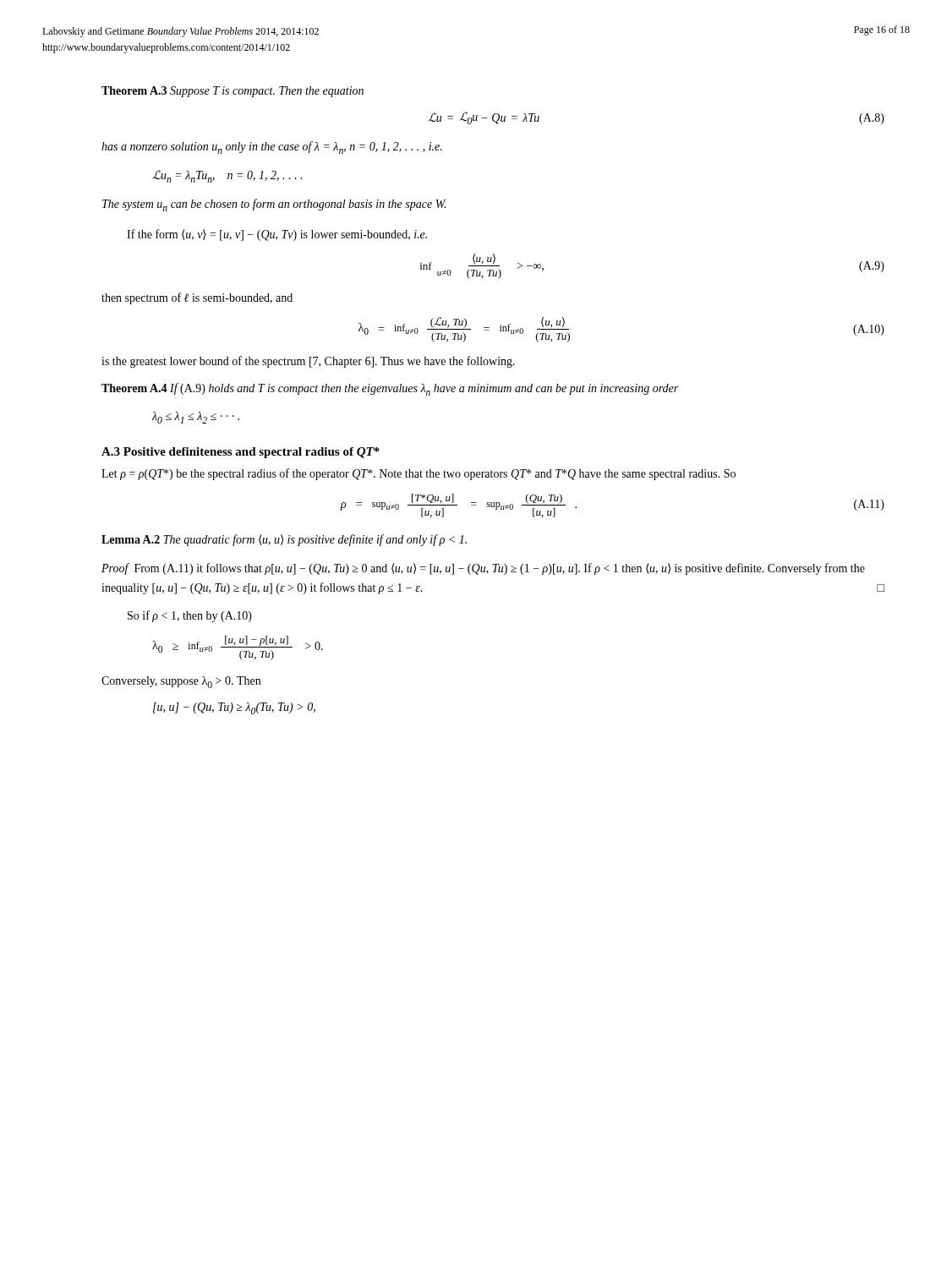Select the block starting "Proof From (A.11) it"
Viewport: 952px width, 1268px height.
(x=493, y=580)
